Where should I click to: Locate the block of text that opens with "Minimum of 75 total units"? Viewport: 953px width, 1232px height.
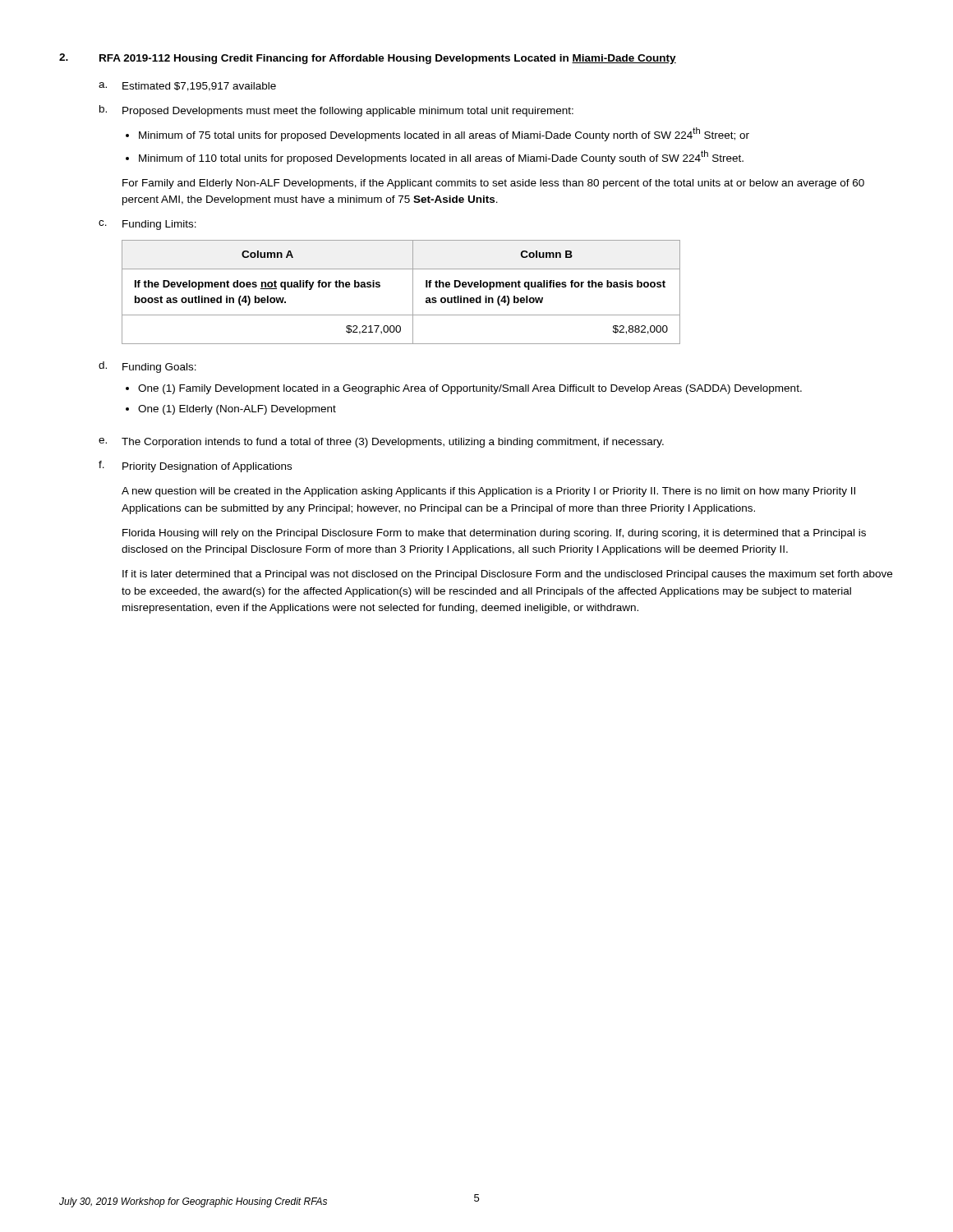444,134
